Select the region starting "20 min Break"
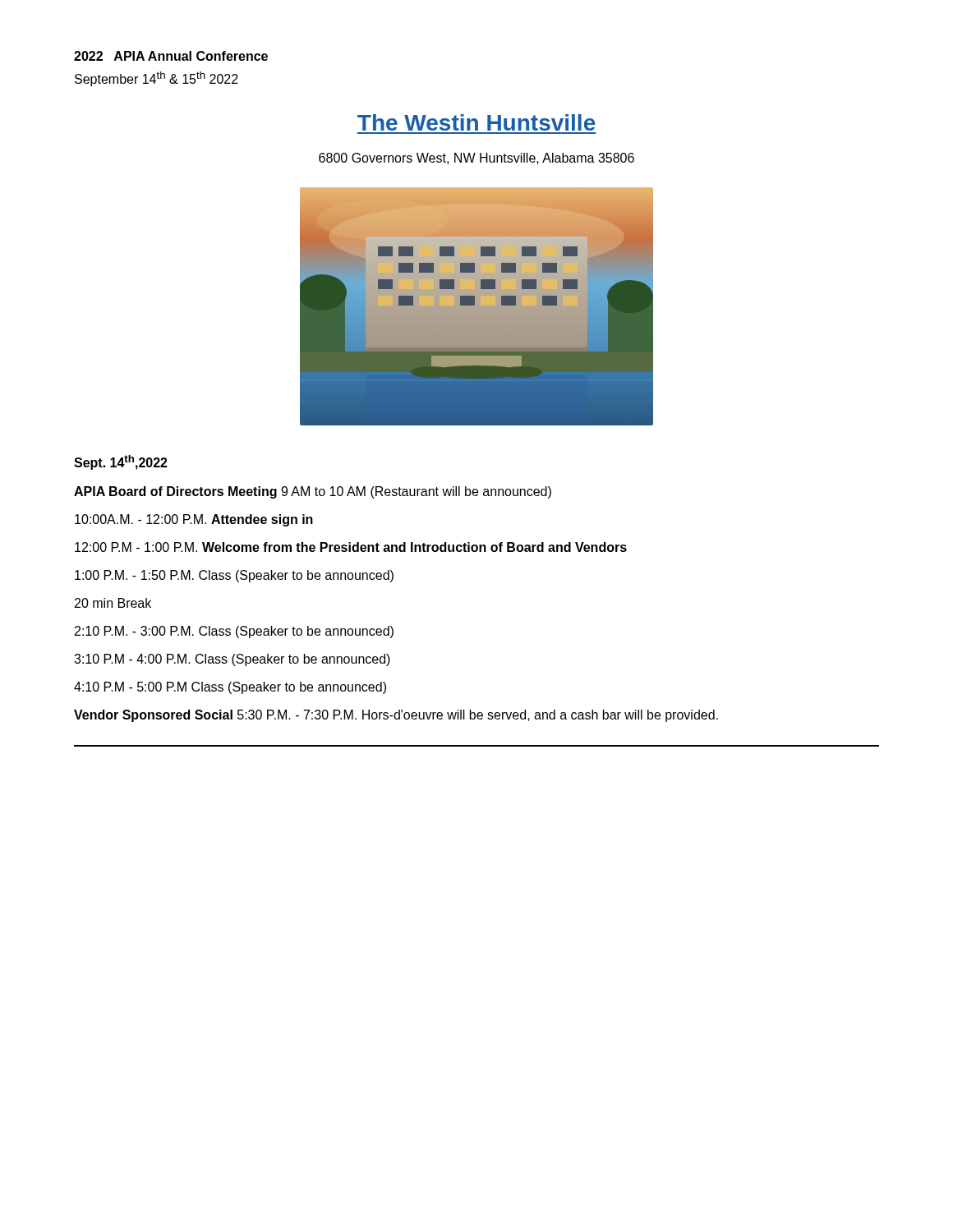This screenshot has width=953, height=1232. tap(113, 603)
